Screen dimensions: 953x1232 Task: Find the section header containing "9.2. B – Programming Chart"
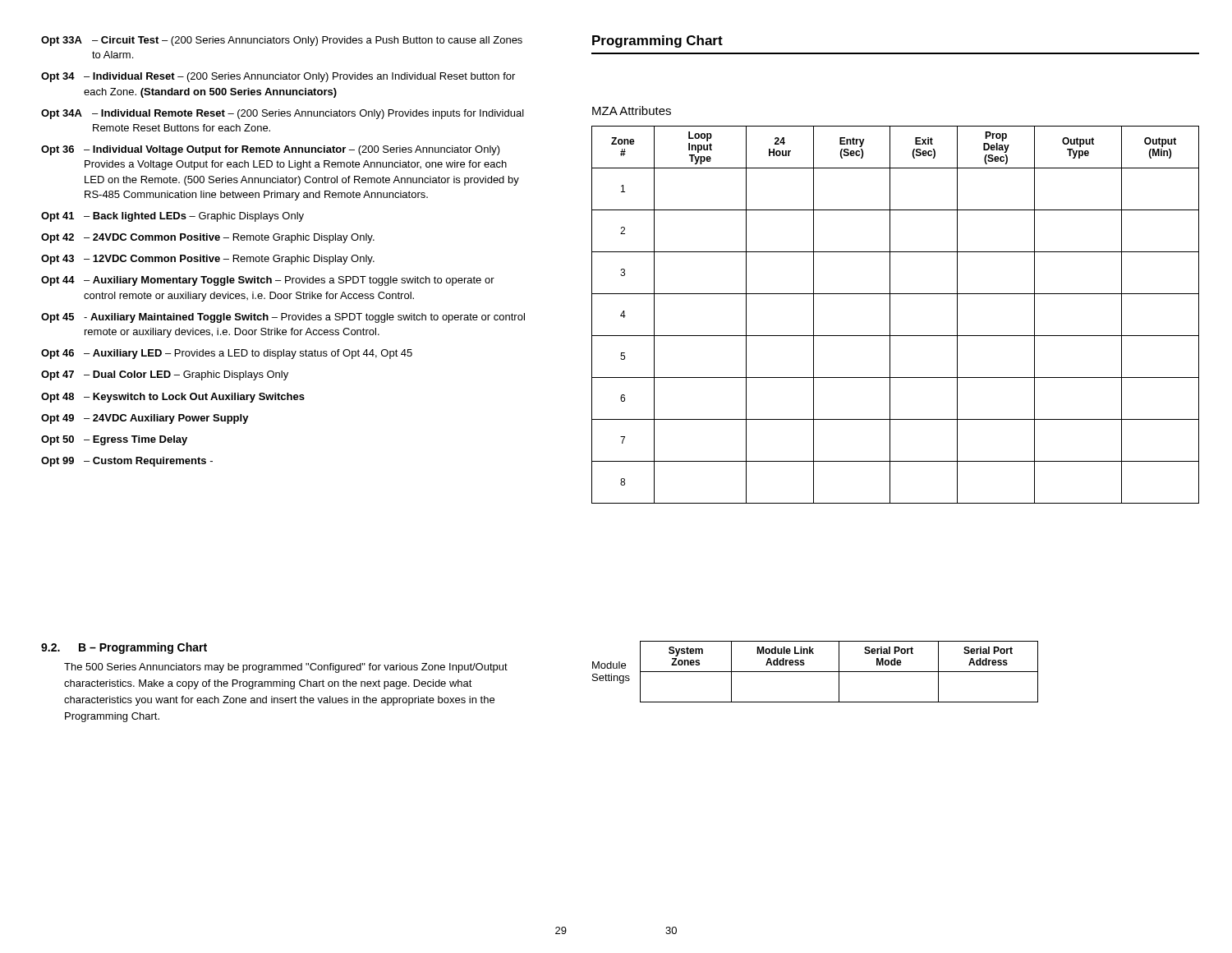click(x=124, y=647)
